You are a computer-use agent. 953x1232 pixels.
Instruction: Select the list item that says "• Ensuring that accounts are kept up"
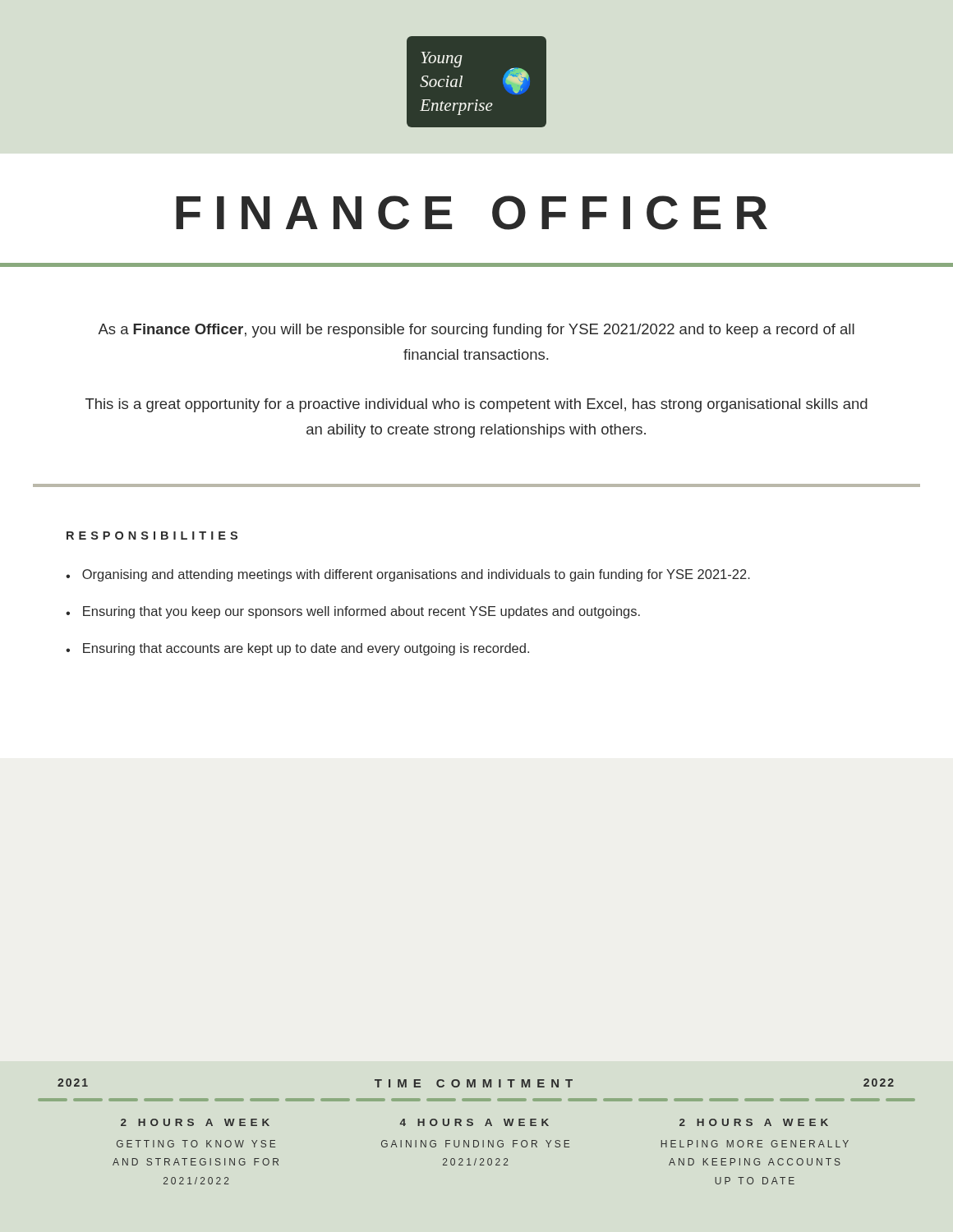click(x=298, y=649)
